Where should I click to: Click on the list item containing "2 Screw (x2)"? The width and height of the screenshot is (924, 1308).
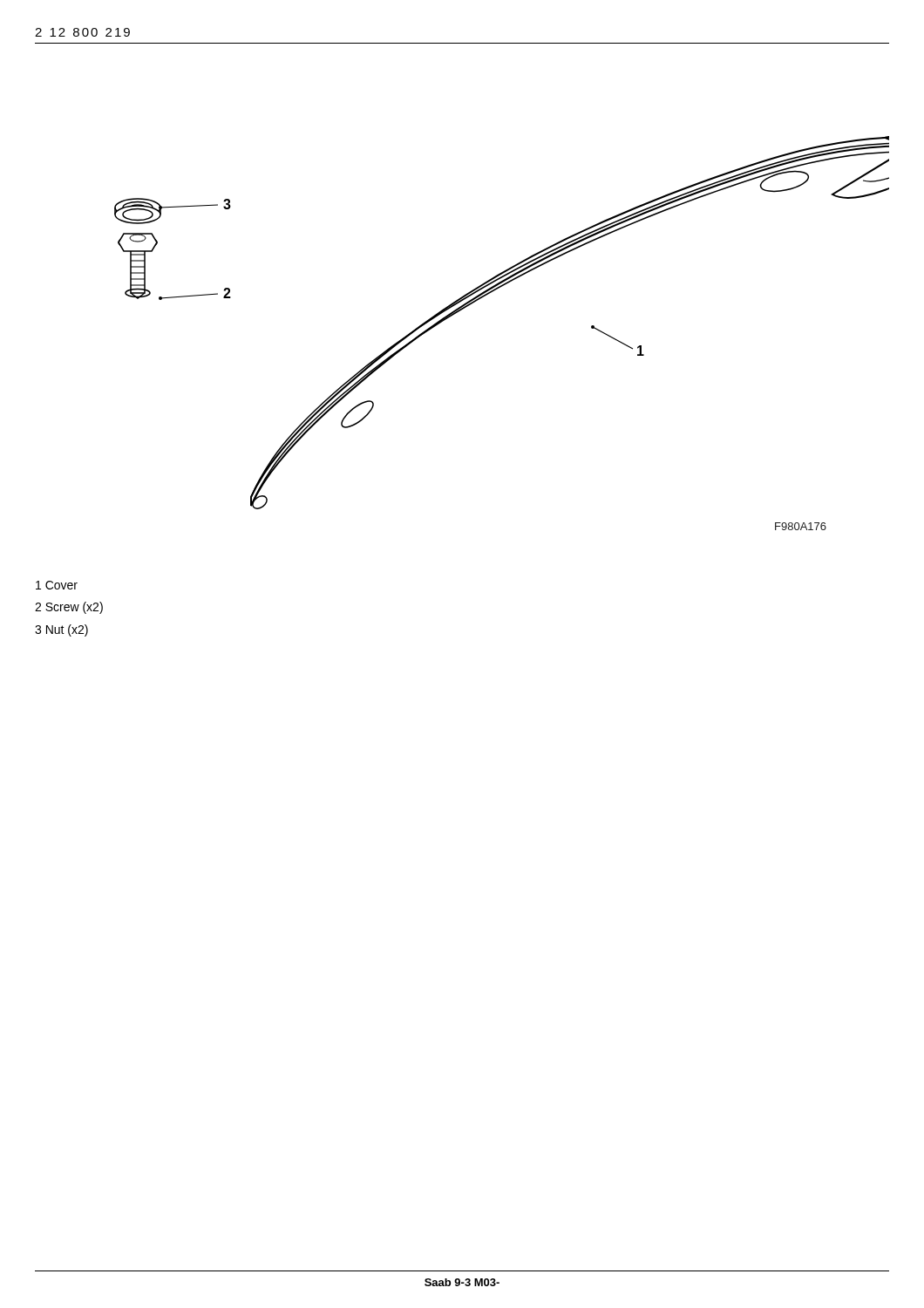(69, 607)
